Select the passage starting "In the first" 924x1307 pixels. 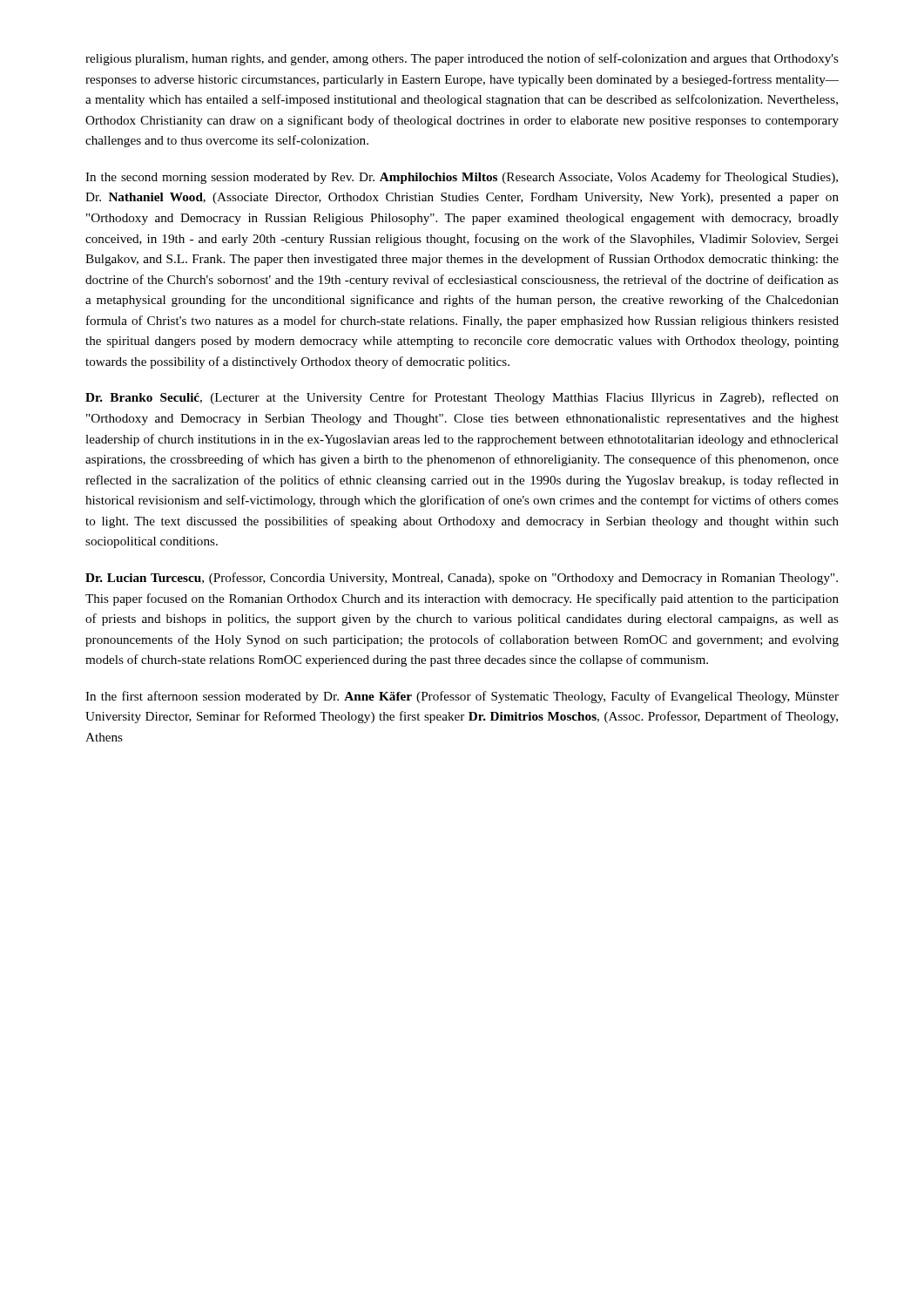point(462,716)
